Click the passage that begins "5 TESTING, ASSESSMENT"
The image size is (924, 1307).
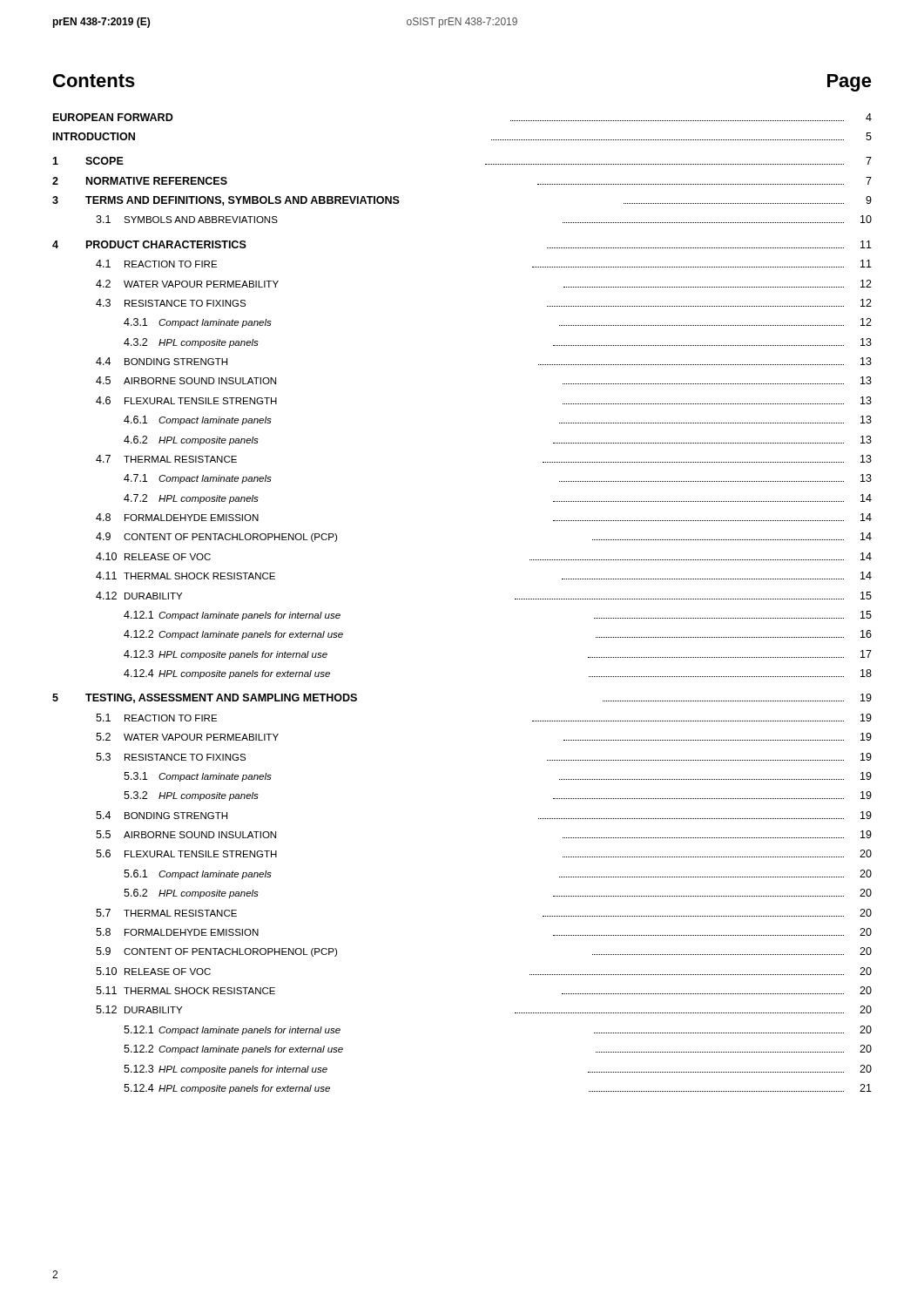coord(223,698)
